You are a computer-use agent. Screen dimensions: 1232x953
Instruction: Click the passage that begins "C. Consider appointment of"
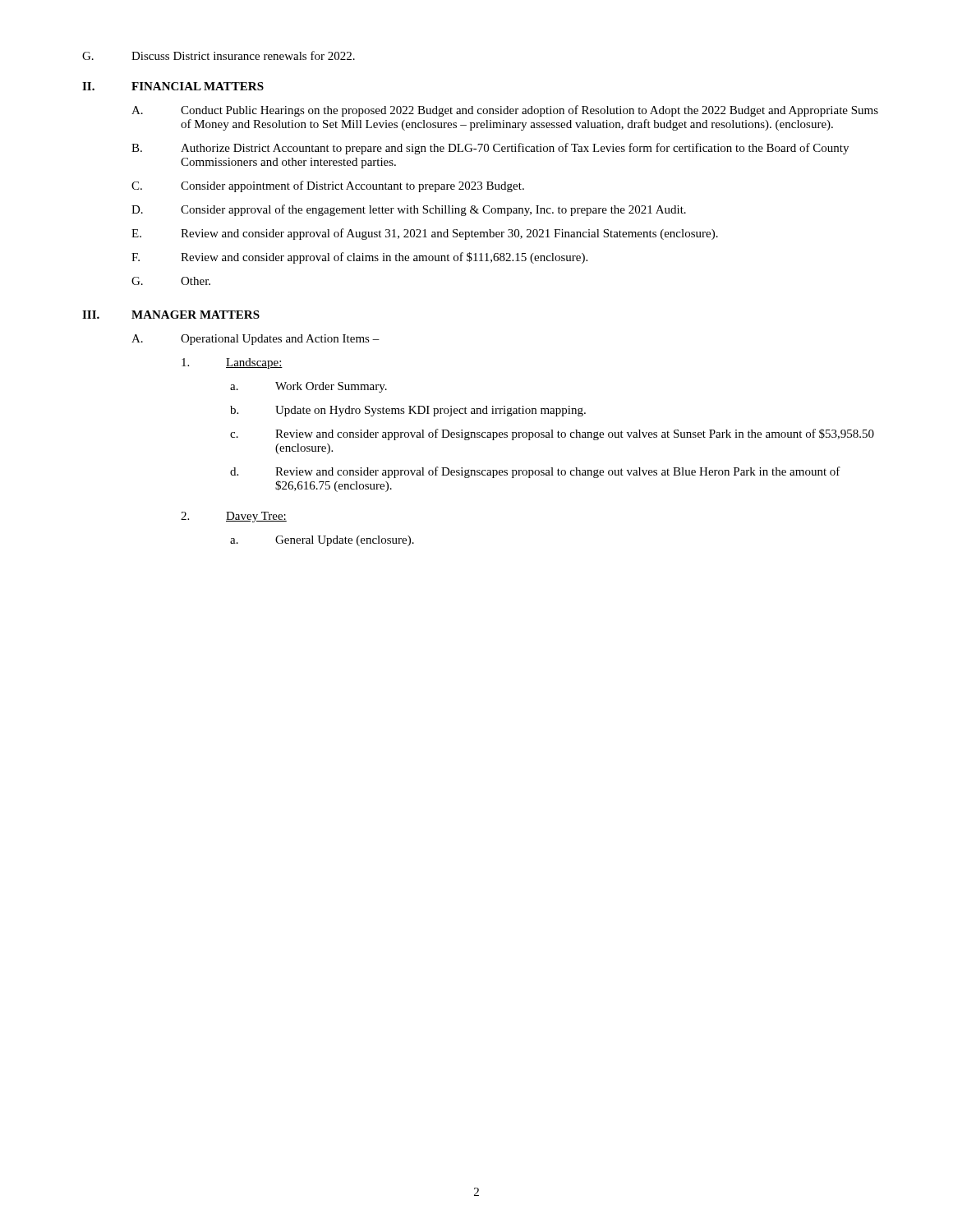tap(509, 186)
